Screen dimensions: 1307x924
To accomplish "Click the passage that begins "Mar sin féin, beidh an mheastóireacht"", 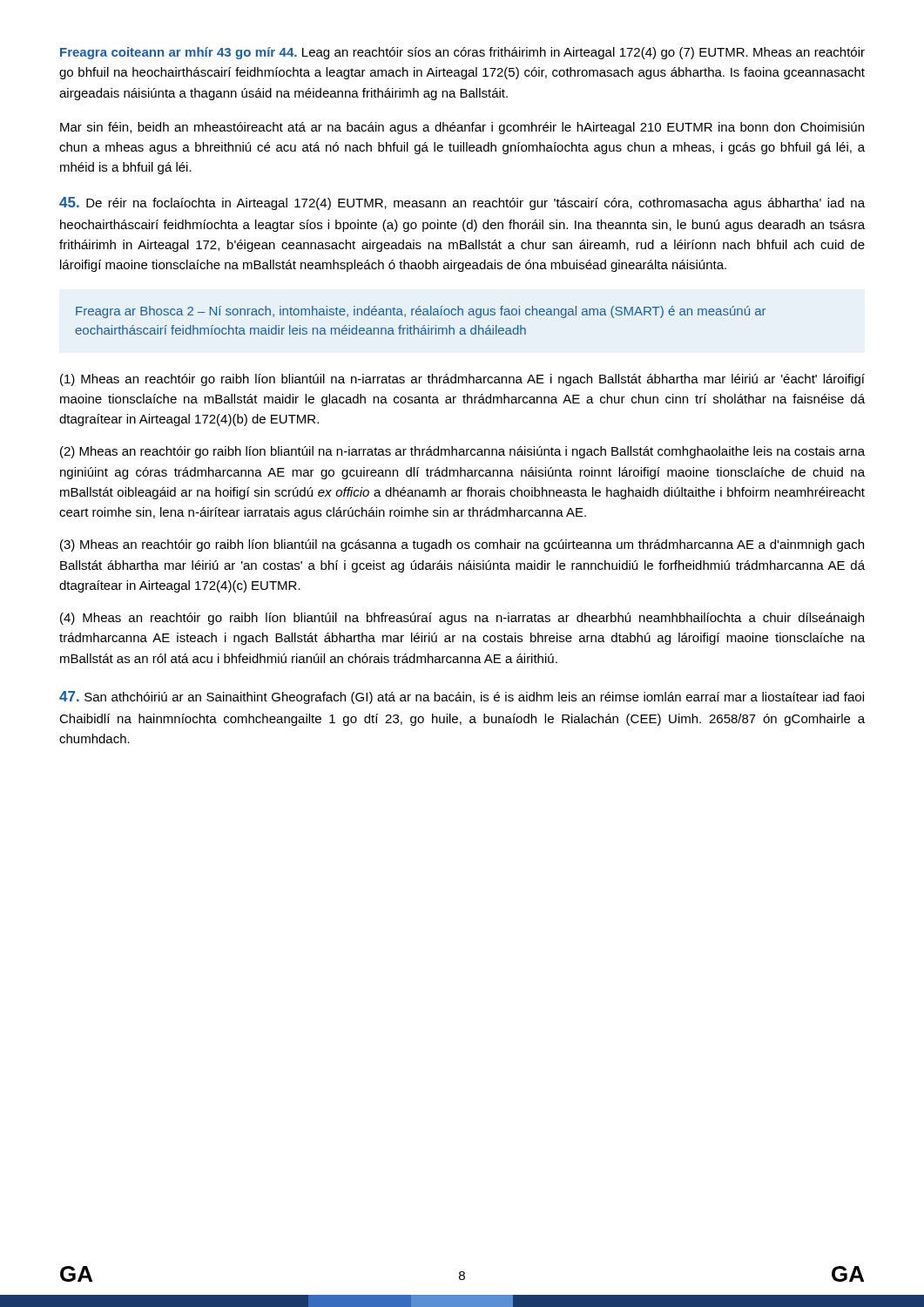I will coord(462,147).
